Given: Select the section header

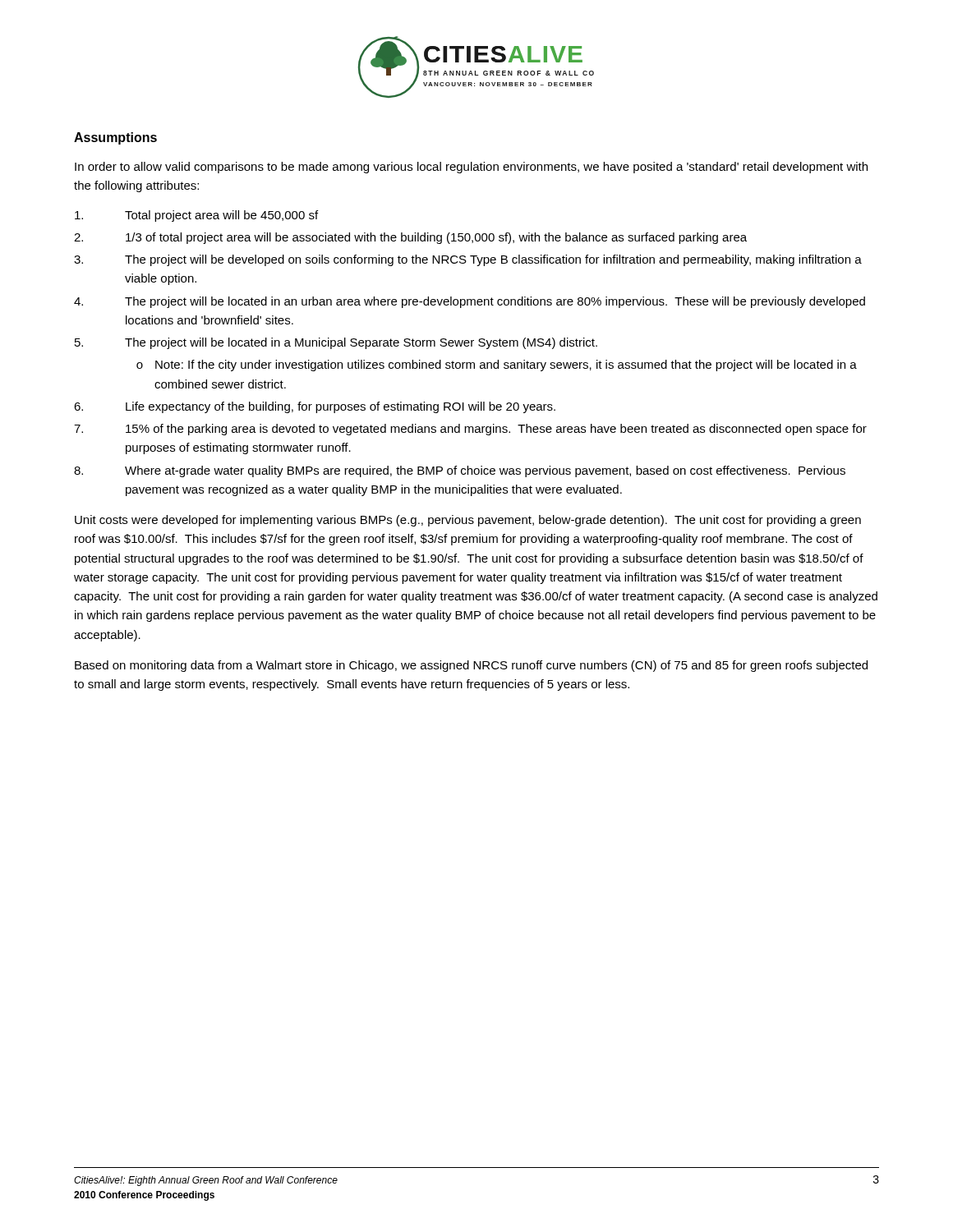Looking at the screenshot, I should tap(116, 138).
